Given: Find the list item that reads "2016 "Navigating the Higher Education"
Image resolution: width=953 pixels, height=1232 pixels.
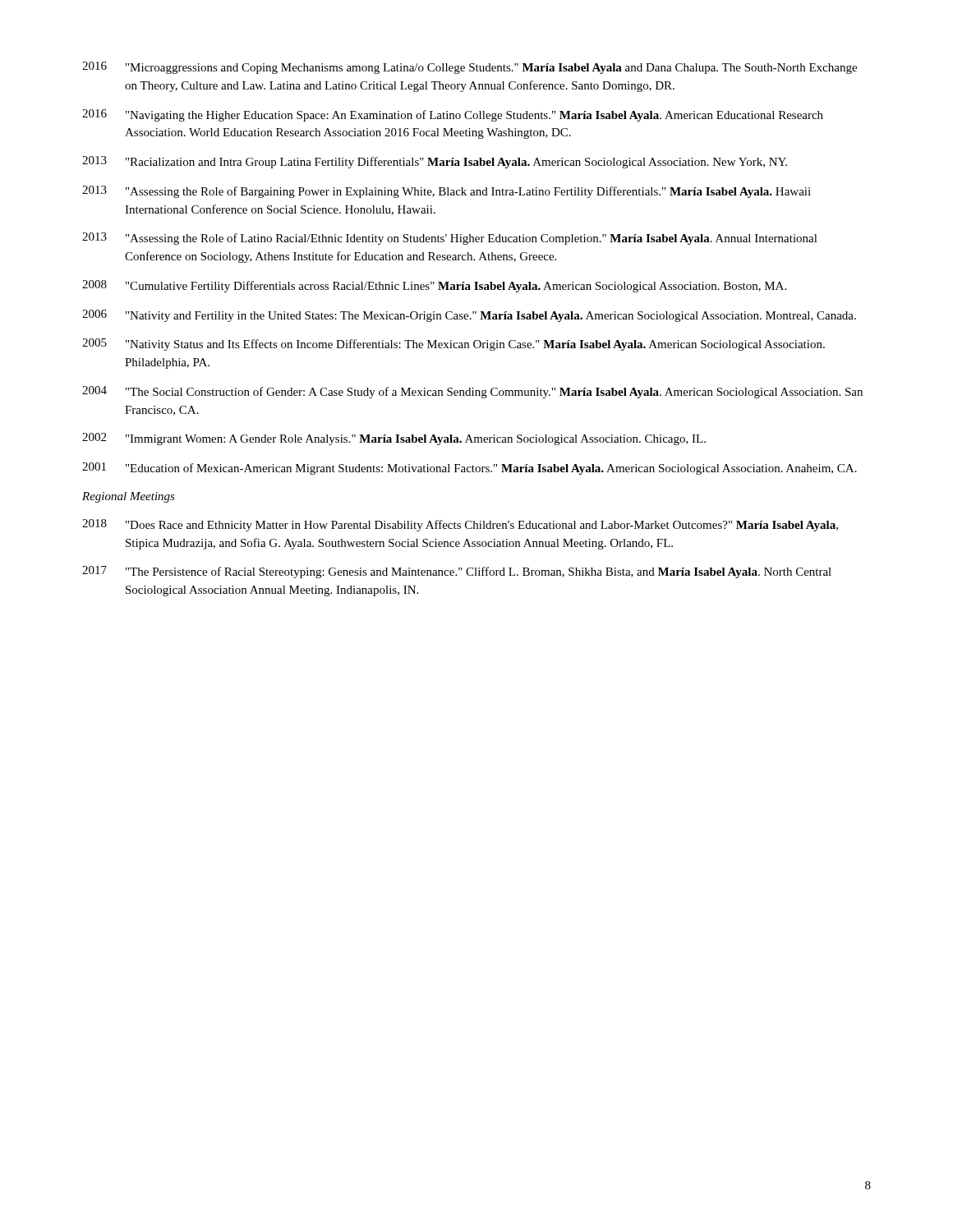Looking at the screenshot, I should pyautogui.click(x=476, y=124).
